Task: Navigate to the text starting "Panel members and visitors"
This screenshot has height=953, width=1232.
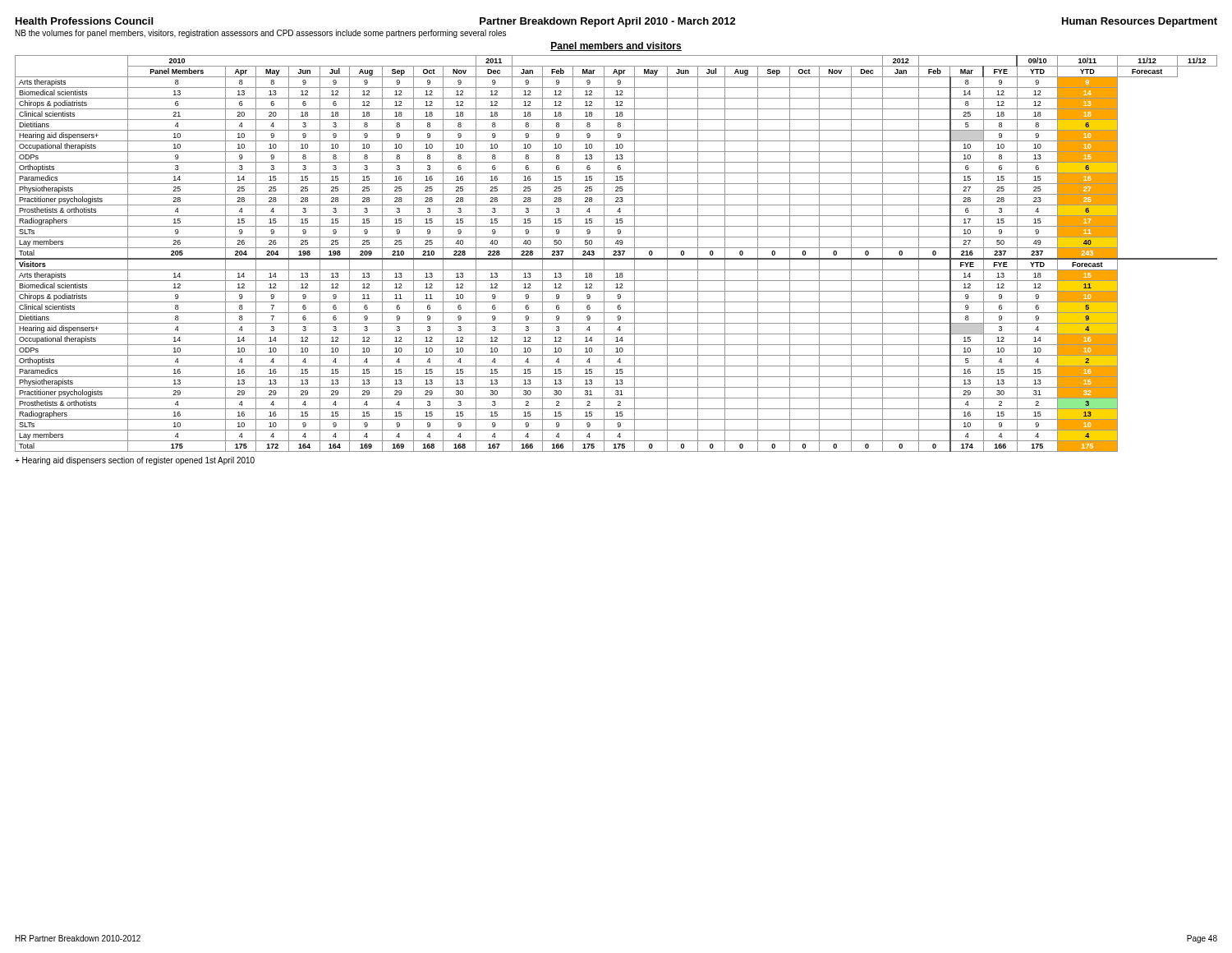Action: point(616,46)
